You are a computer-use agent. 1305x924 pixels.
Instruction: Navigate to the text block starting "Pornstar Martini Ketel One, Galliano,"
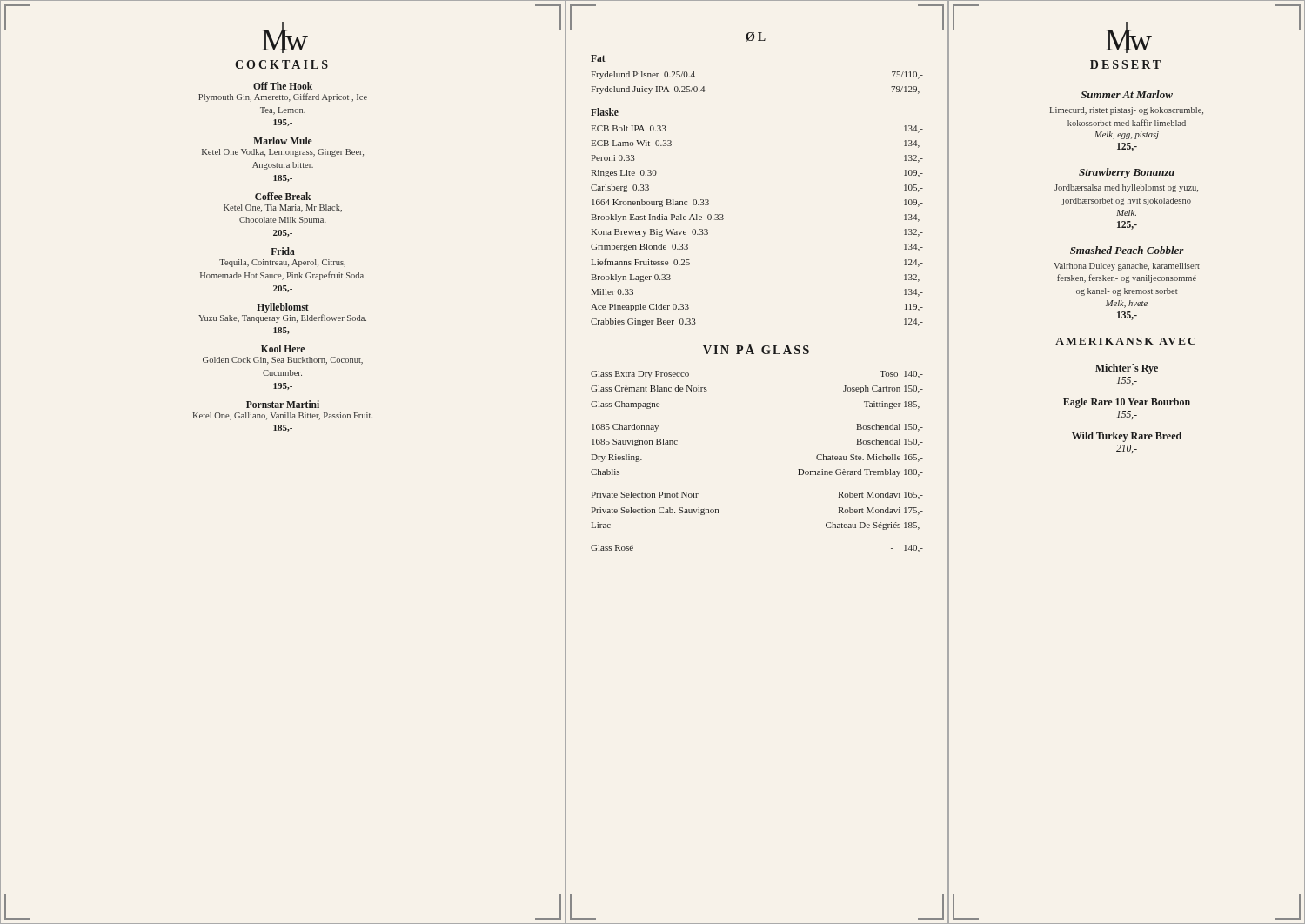283,416
